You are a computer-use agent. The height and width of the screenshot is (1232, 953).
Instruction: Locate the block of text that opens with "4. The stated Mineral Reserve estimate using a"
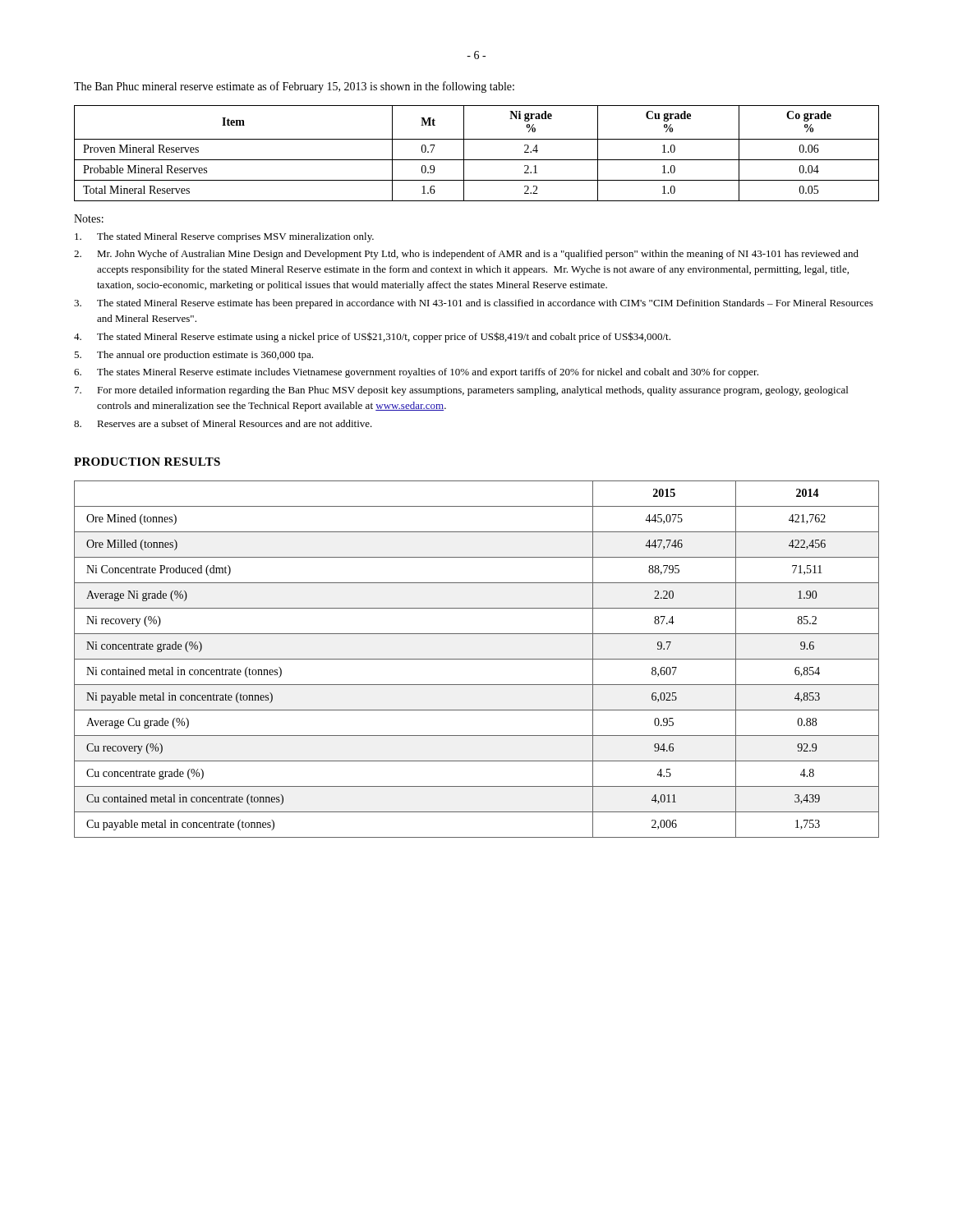click(476, 337)
